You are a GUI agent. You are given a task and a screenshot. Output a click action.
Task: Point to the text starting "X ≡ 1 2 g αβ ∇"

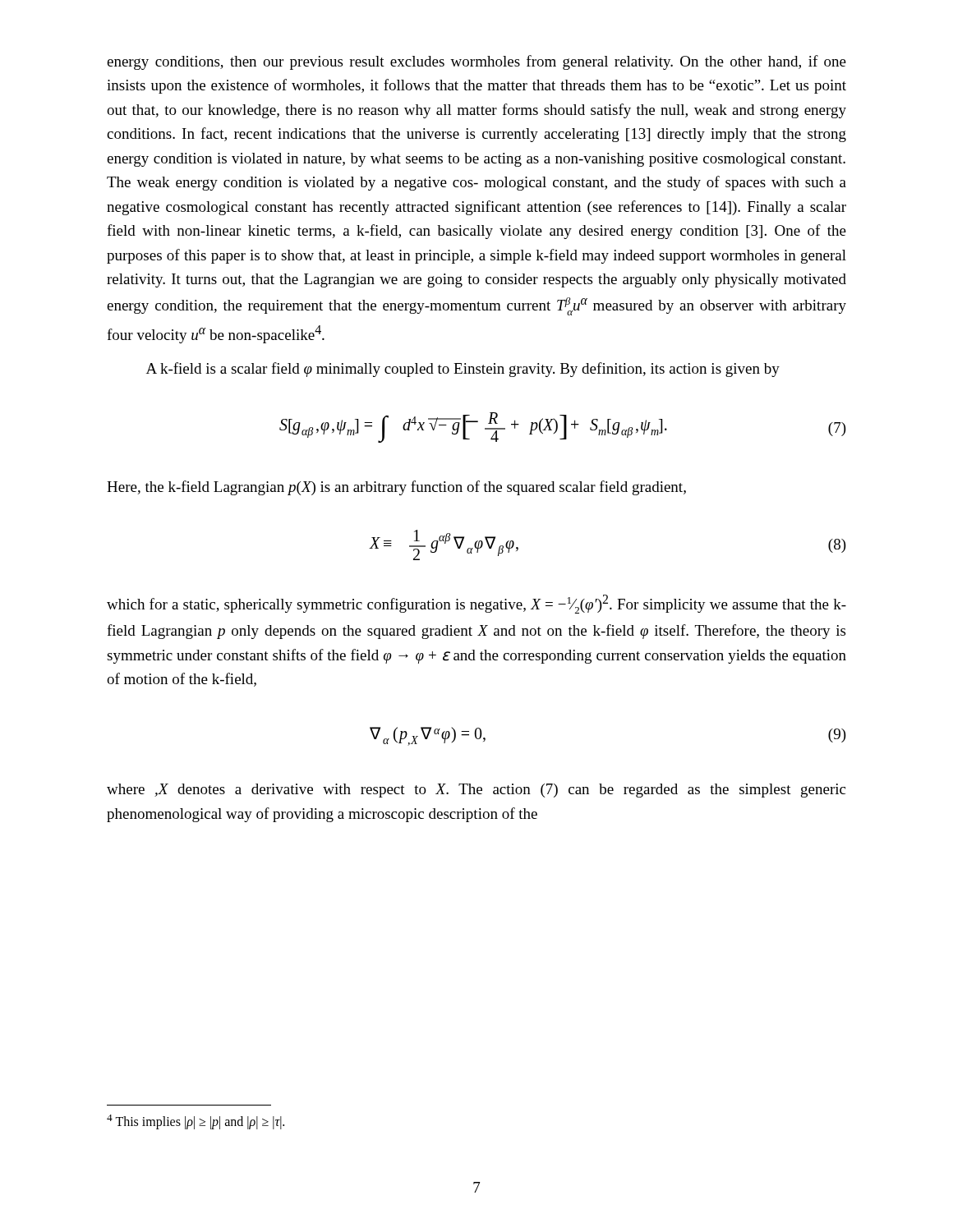tap(476, 544)
